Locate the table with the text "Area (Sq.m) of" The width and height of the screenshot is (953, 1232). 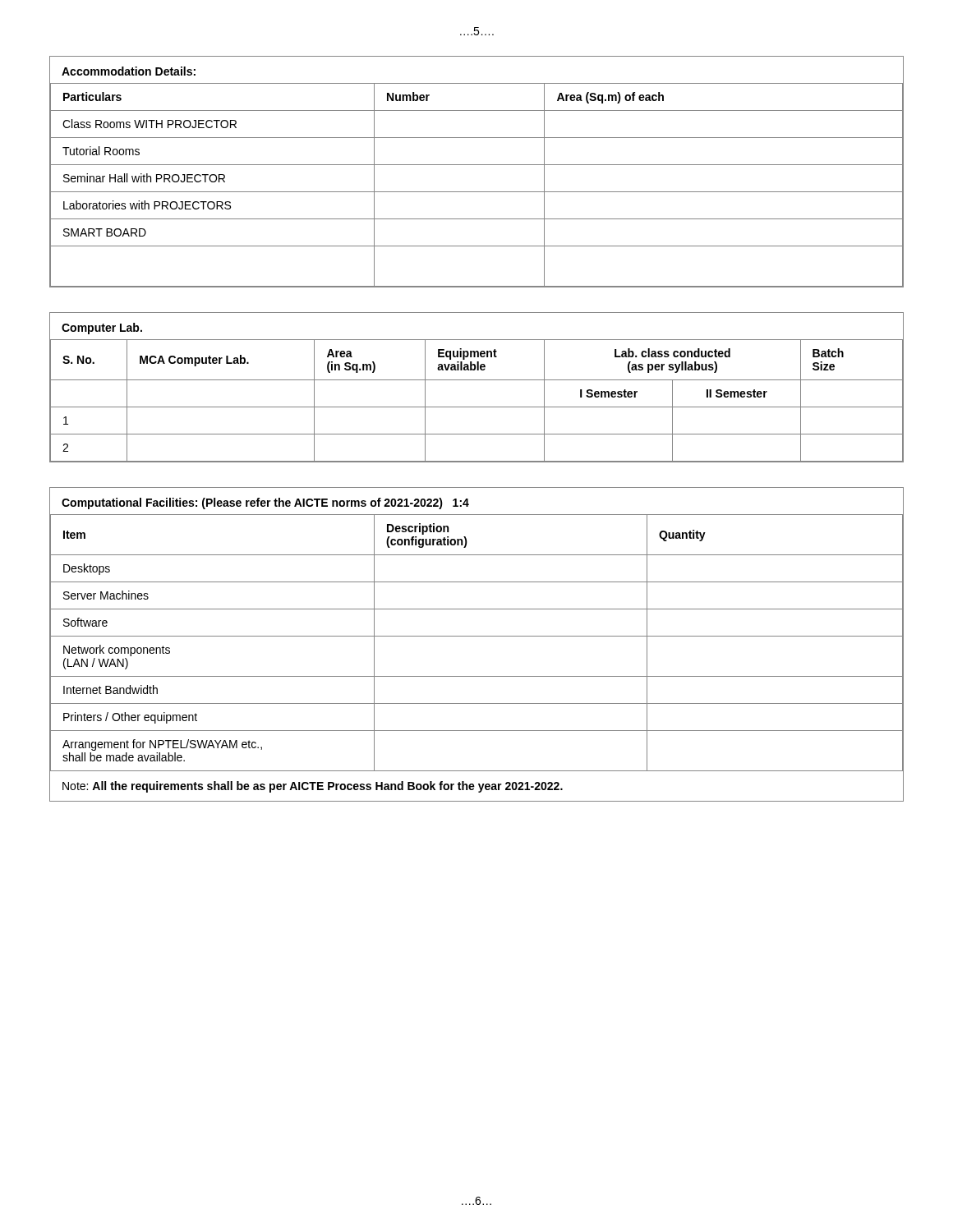[x=476, y=172]
